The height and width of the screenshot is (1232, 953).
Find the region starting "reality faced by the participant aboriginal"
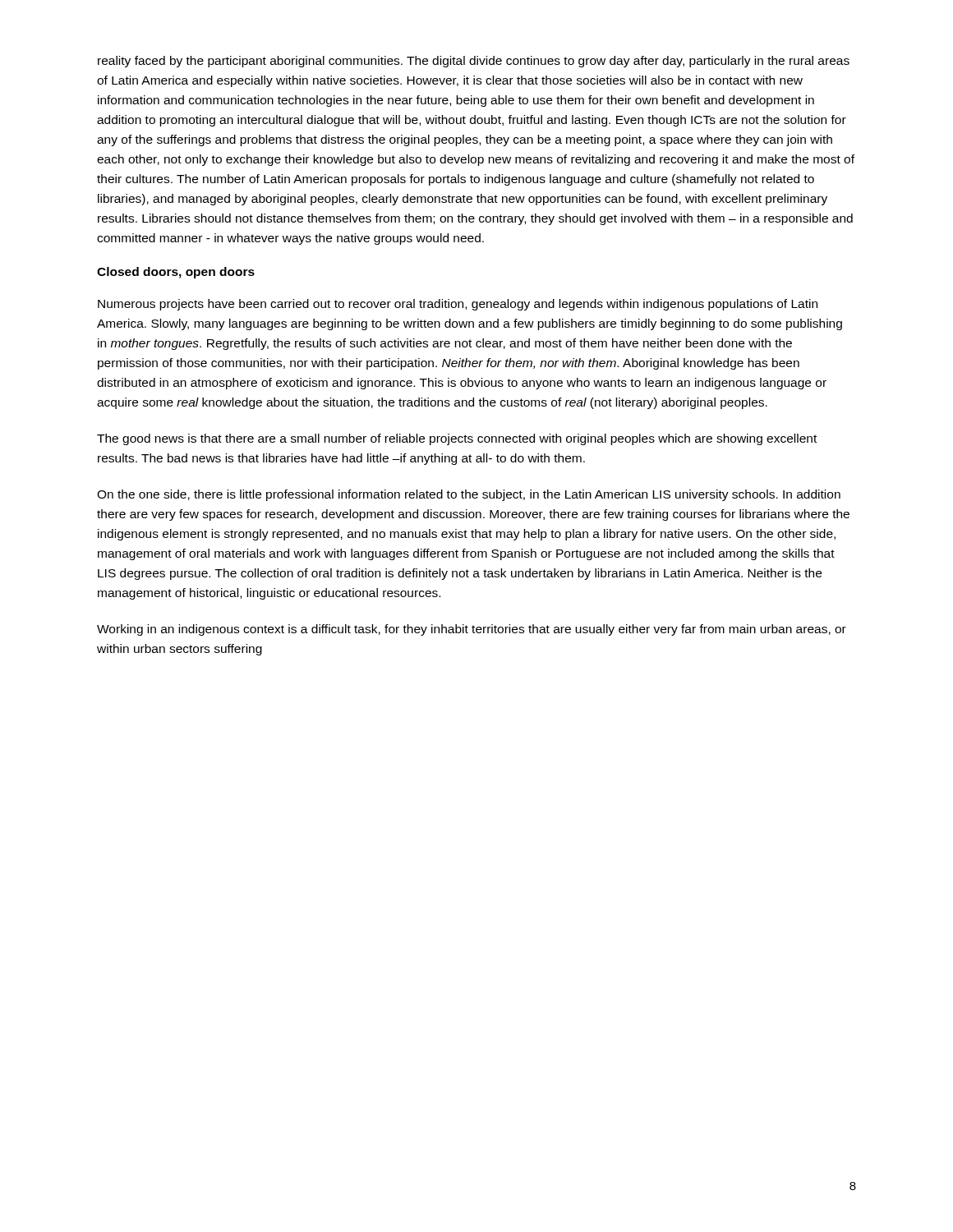(x=476, y=149)
